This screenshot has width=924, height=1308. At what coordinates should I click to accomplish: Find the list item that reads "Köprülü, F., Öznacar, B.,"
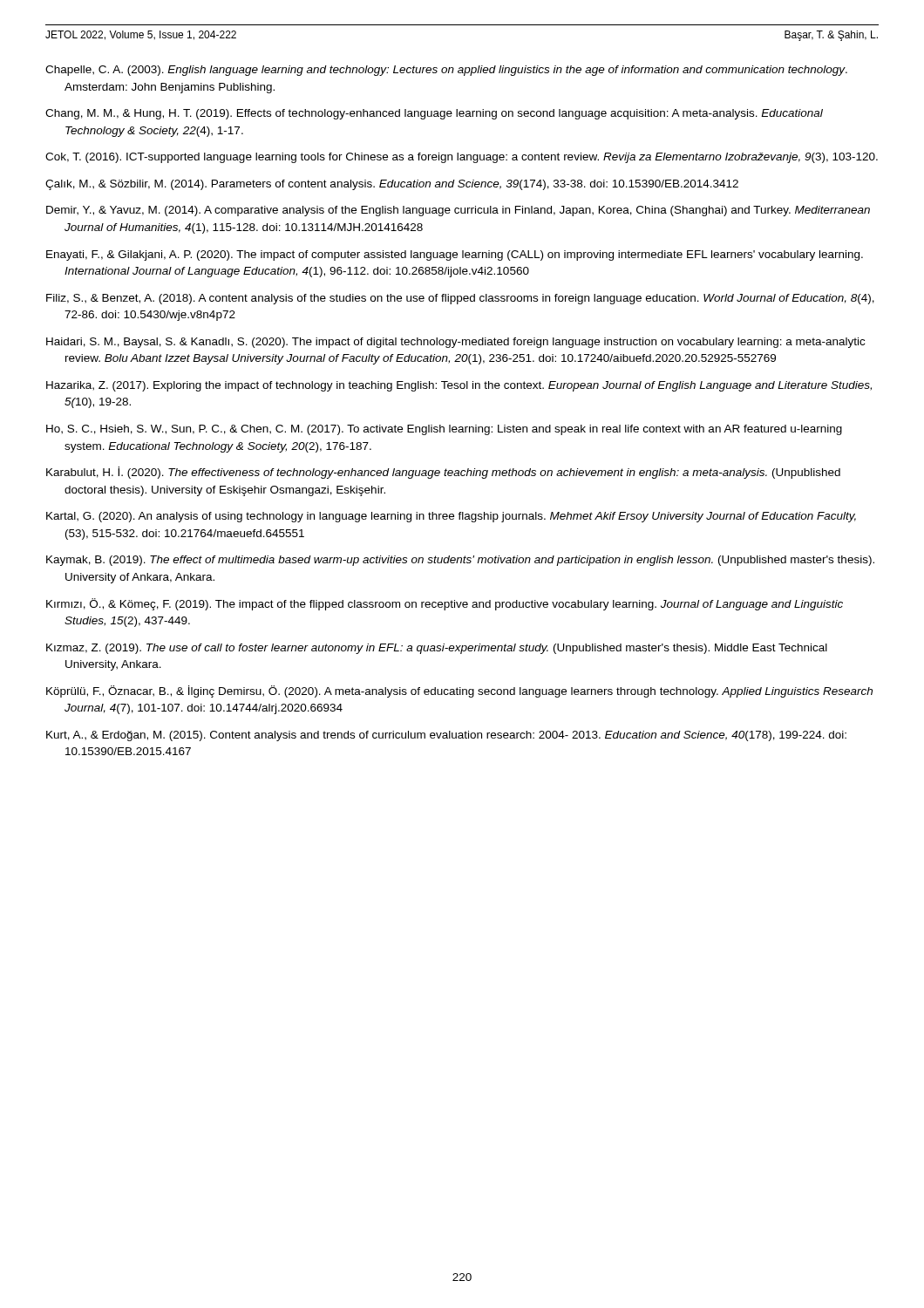pyautogui.click(x=462, y=700)
